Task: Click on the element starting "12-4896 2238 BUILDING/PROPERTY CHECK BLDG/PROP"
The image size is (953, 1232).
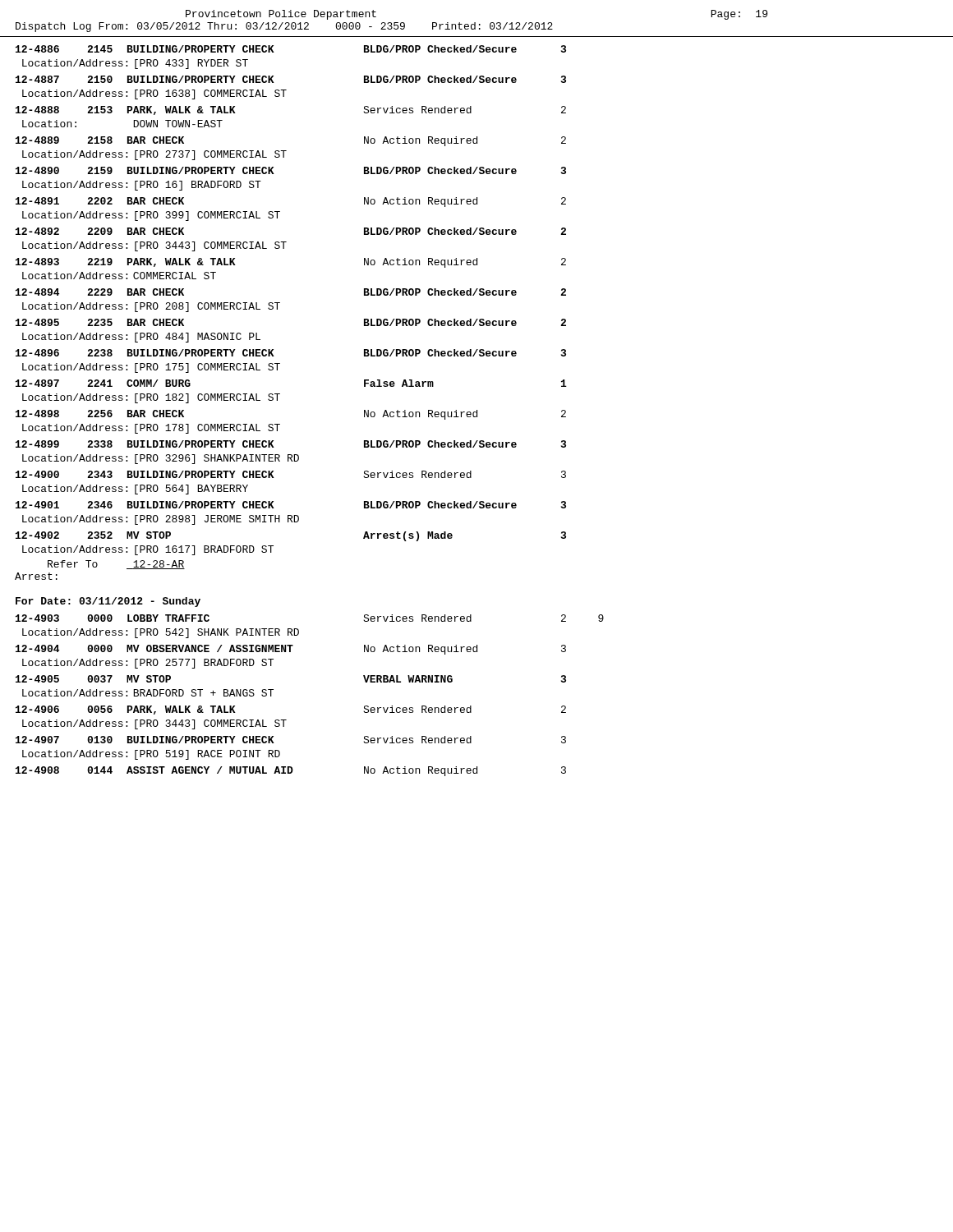Action: click(x=476, y=361)
